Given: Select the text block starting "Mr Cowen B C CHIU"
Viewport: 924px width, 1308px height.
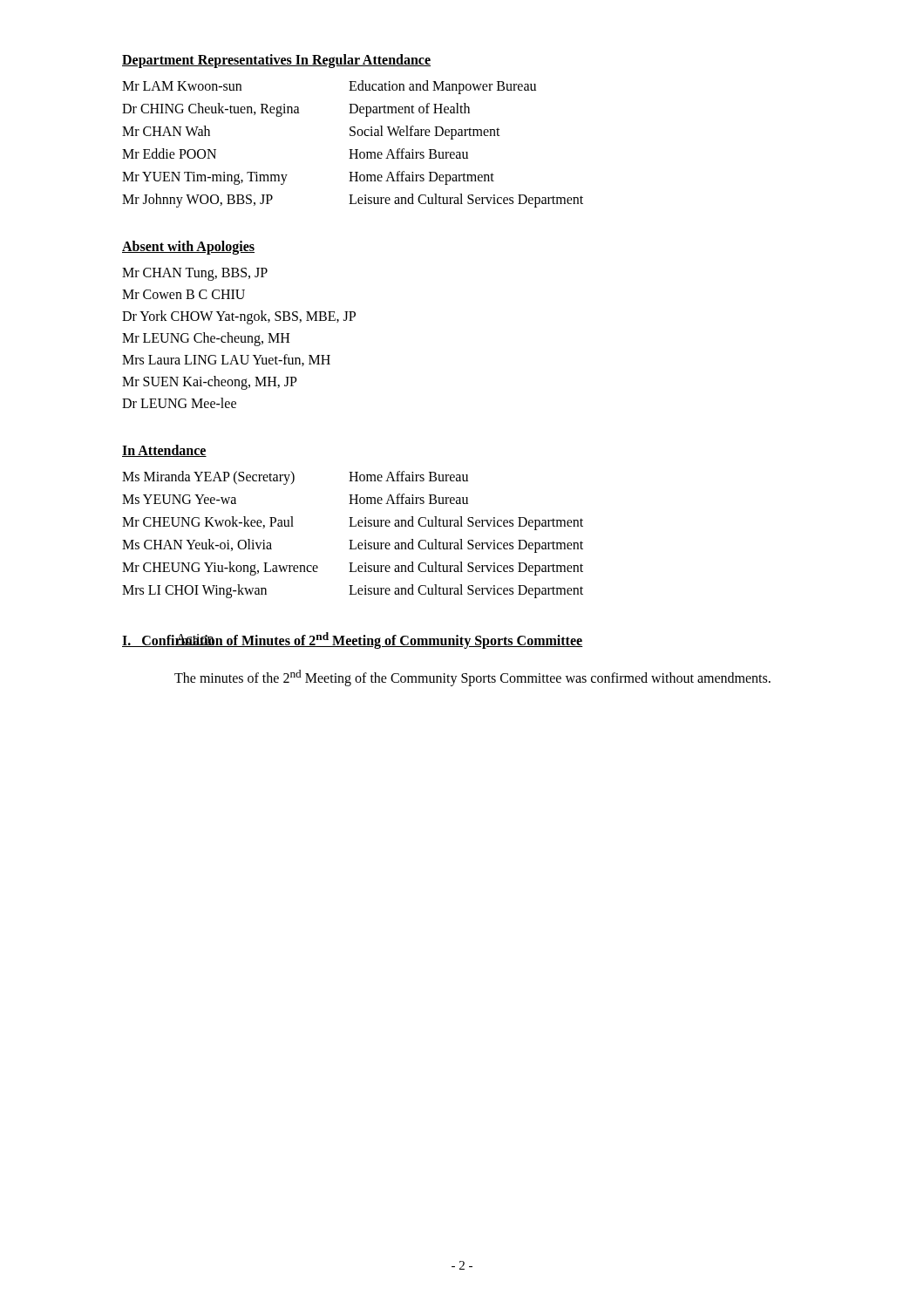Looking at the screenshot, I should [x=184, y=294].
